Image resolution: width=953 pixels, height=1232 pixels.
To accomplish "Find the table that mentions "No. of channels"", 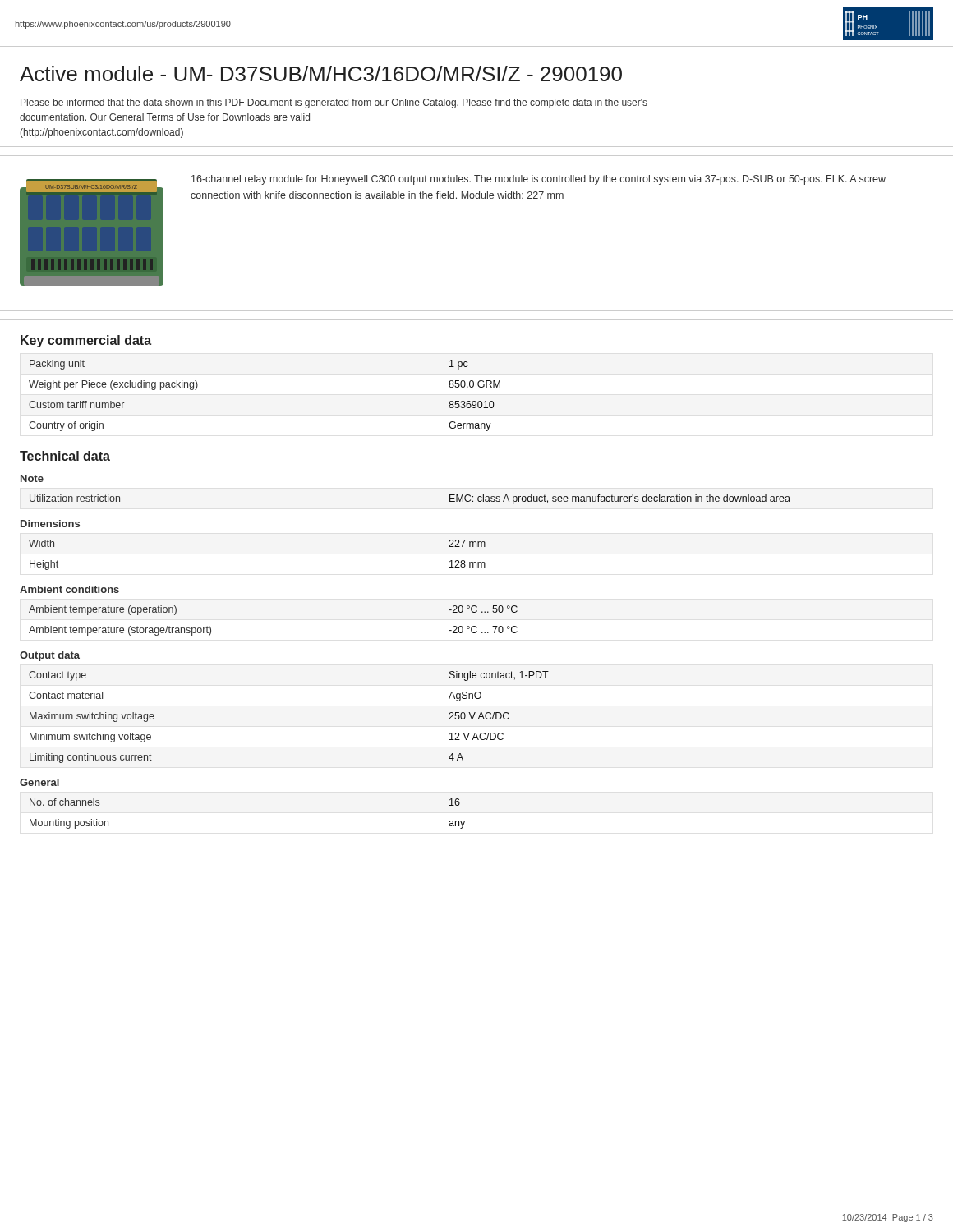I will 476,813.
